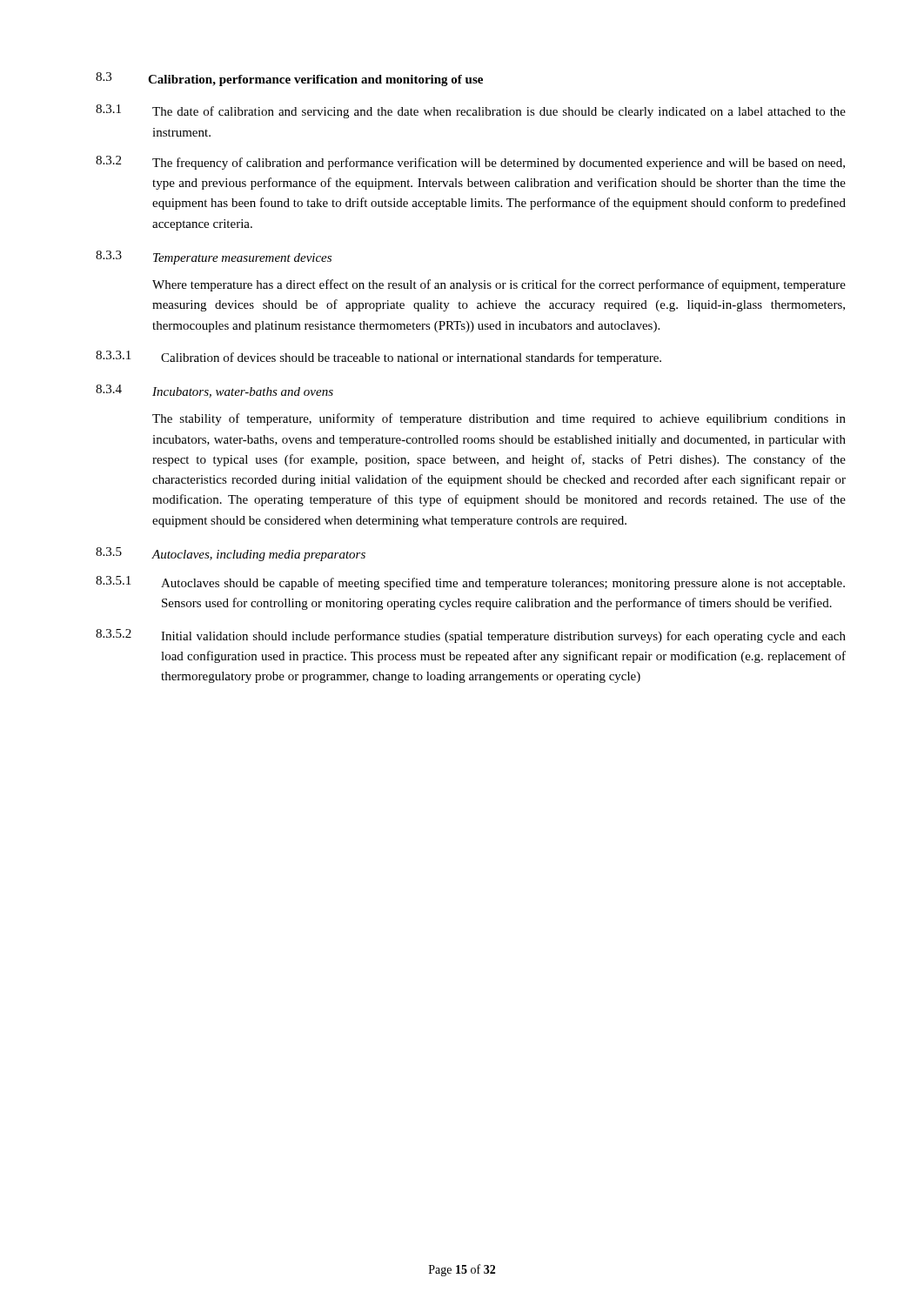
Task: Select the text block with the text "3.1 The date of calibration and servicing"
Action: tap(471, 122)
